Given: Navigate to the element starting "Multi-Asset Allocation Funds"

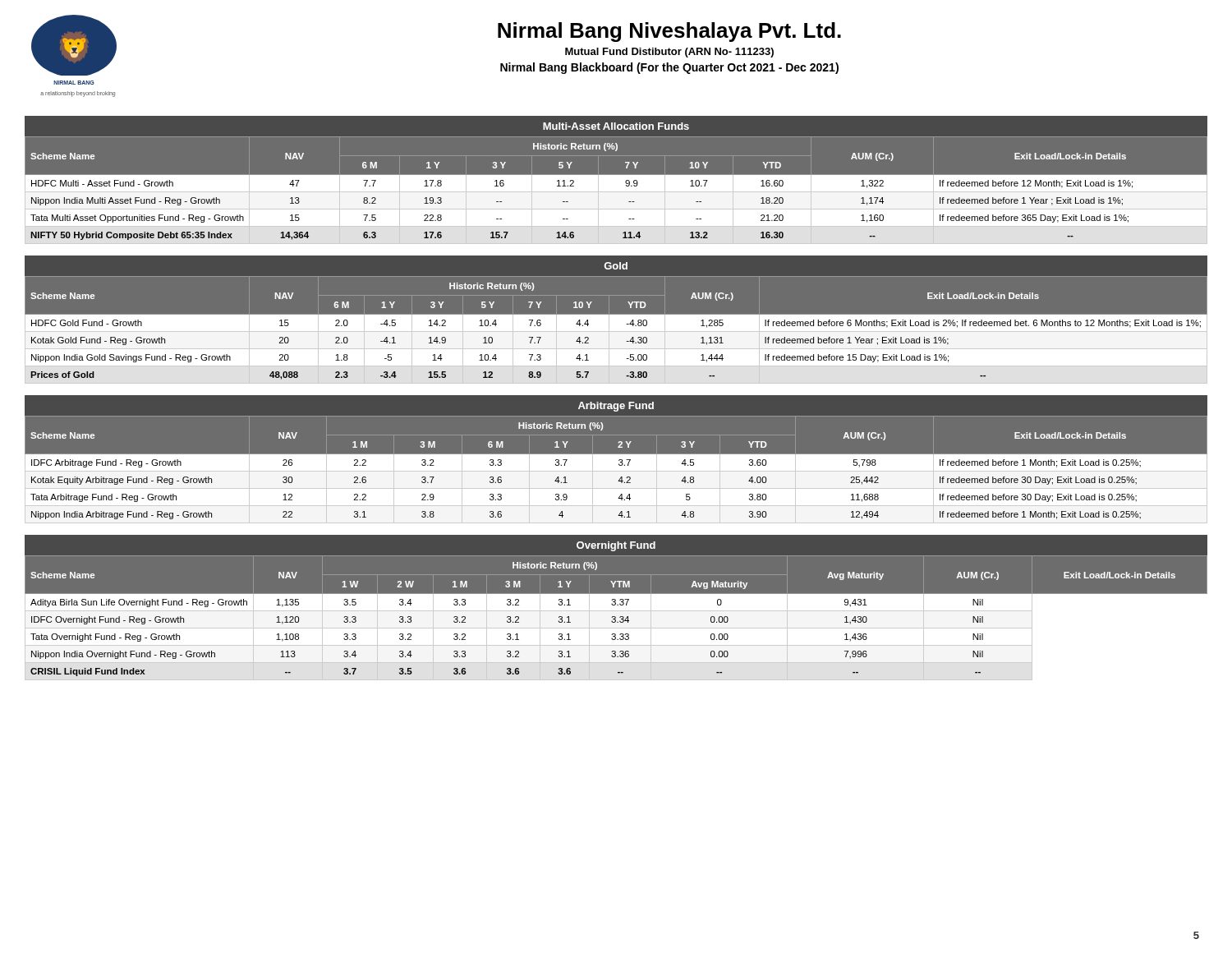Looking at the screenshot, I should coord(616,126).
